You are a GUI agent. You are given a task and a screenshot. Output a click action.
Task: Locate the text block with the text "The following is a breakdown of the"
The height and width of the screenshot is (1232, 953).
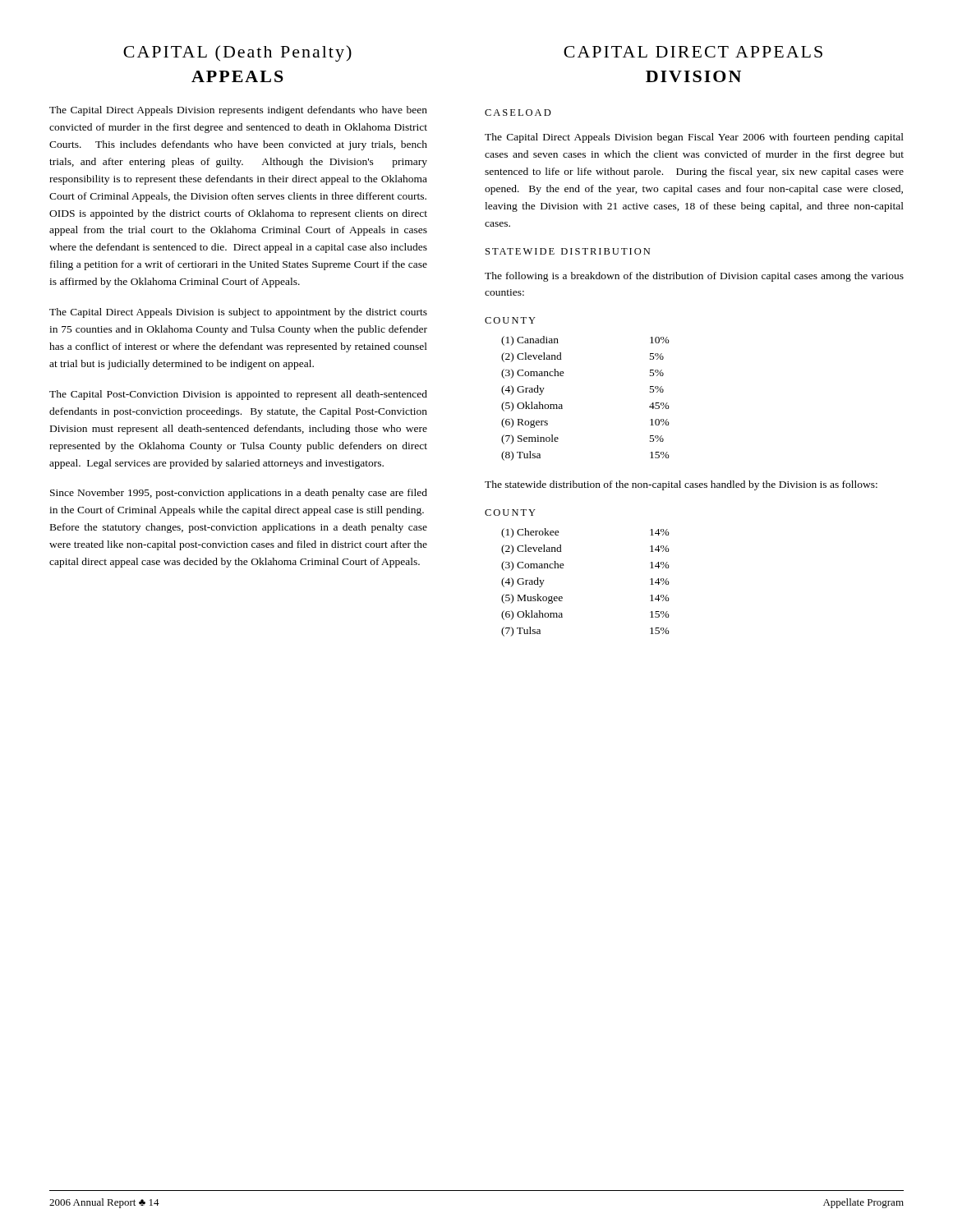(694, 284)
